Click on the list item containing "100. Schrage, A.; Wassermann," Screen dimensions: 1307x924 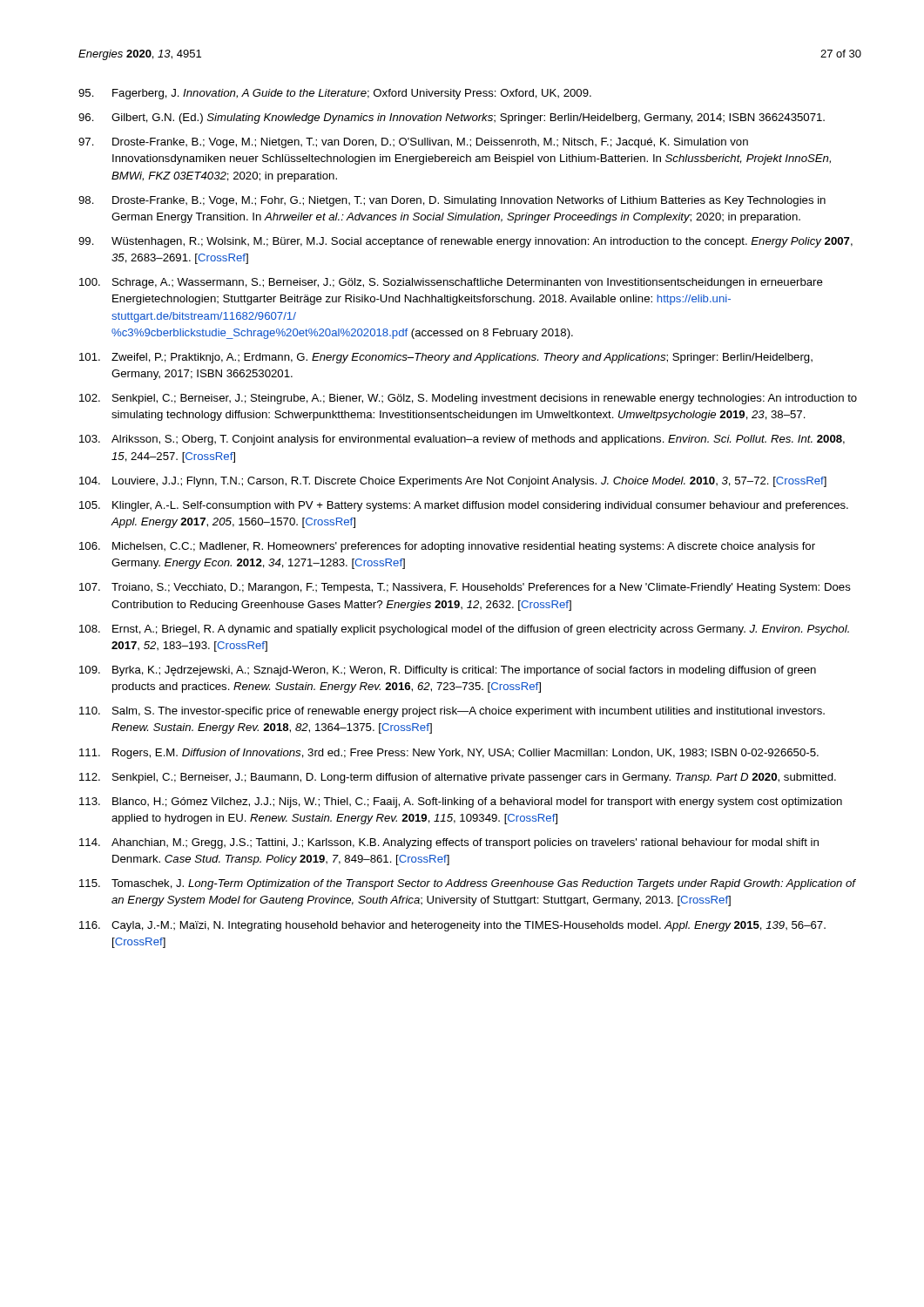470,307
